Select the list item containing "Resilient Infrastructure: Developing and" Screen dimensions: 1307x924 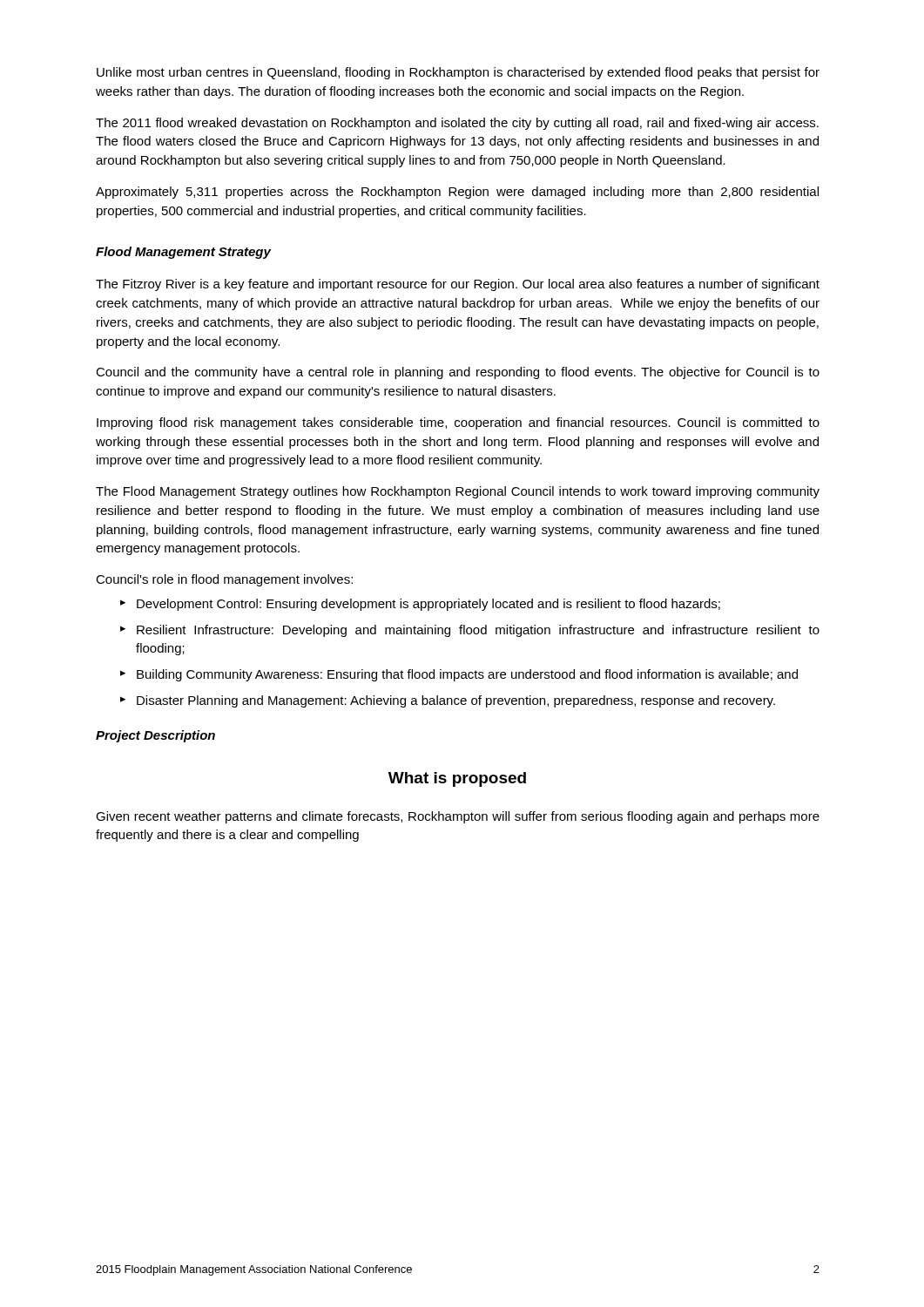pyautogui.click(x=478, y=639)
